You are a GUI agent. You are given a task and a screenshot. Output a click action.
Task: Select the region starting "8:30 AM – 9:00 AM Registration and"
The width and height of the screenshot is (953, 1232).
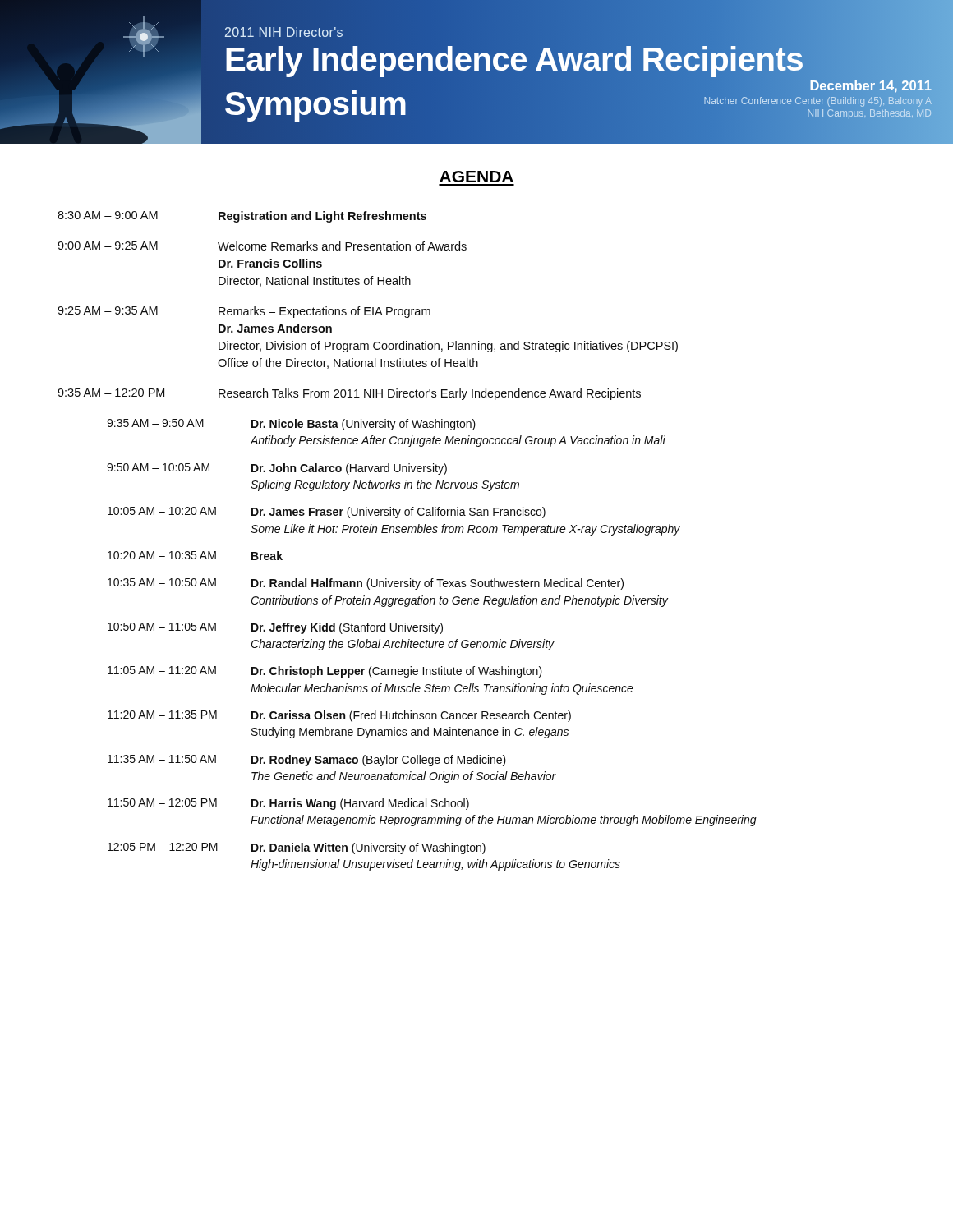pyautogui.click(x=242, y=217)
